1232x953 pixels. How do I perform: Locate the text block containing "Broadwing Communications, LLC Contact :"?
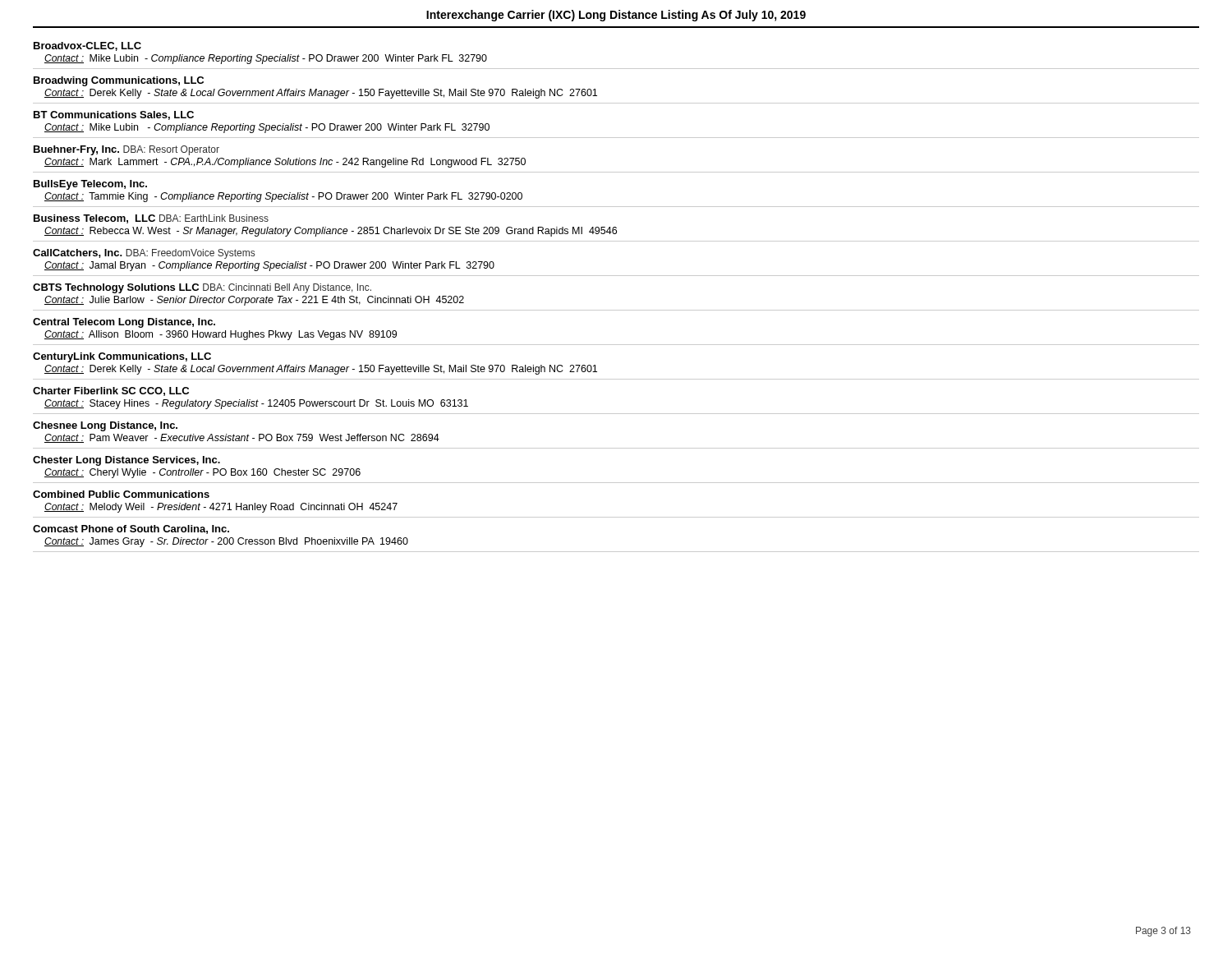tap(119, 81)
